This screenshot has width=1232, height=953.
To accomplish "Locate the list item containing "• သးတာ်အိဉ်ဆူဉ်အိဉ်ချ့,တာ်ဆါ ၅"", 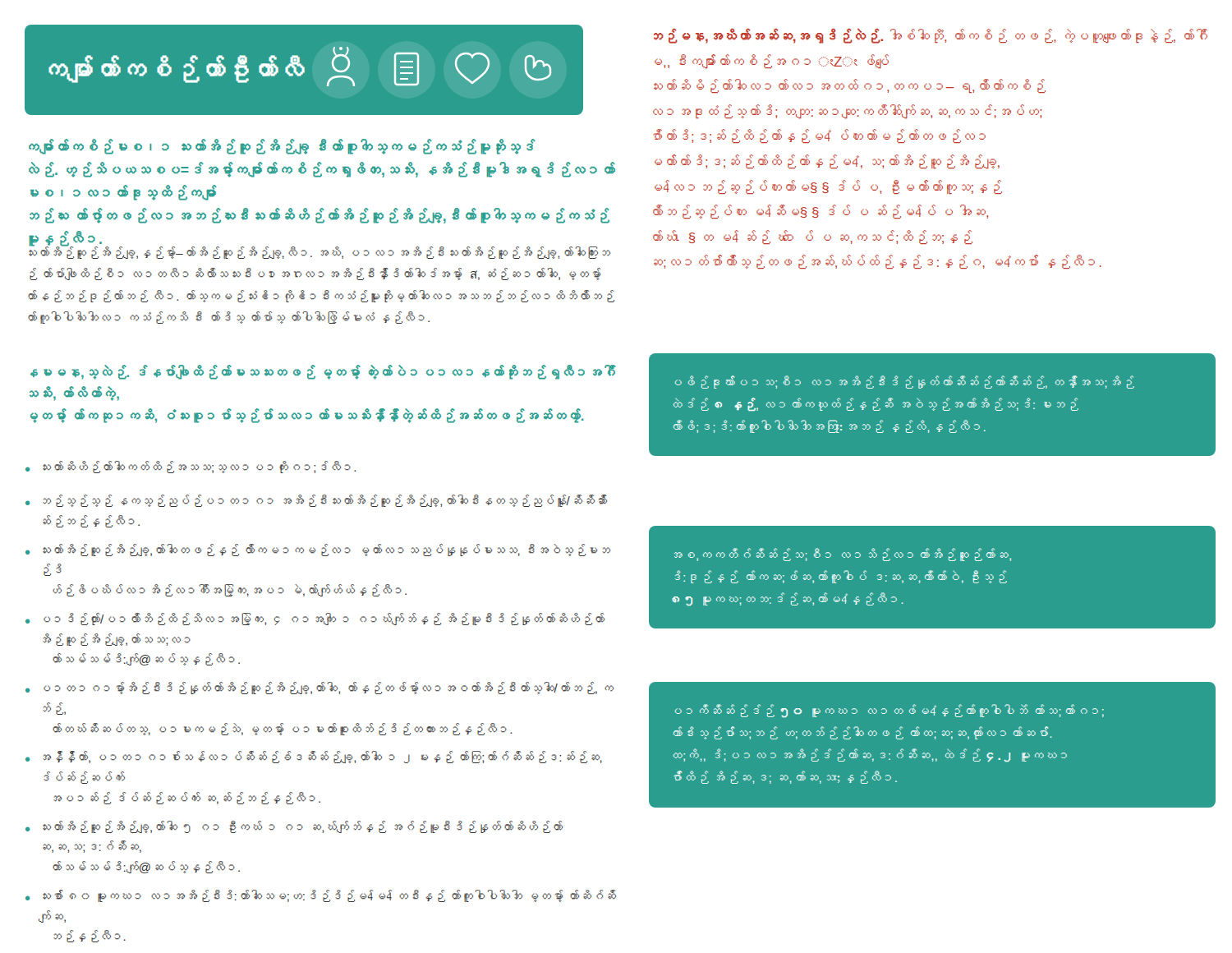I will click(294, 827).
